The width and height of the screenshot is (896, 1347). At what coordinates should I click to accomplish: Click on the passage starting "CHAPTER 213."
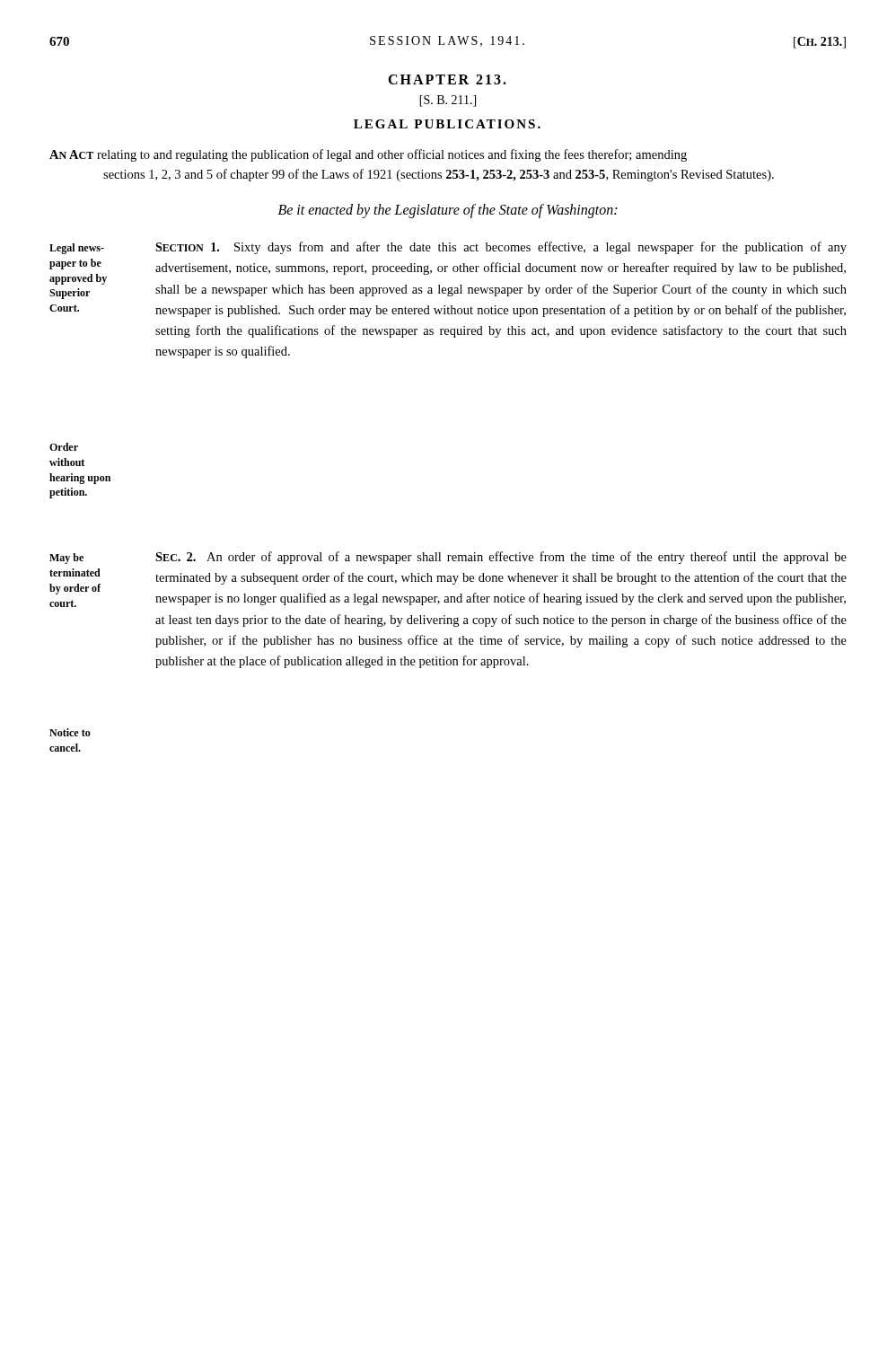448,79
